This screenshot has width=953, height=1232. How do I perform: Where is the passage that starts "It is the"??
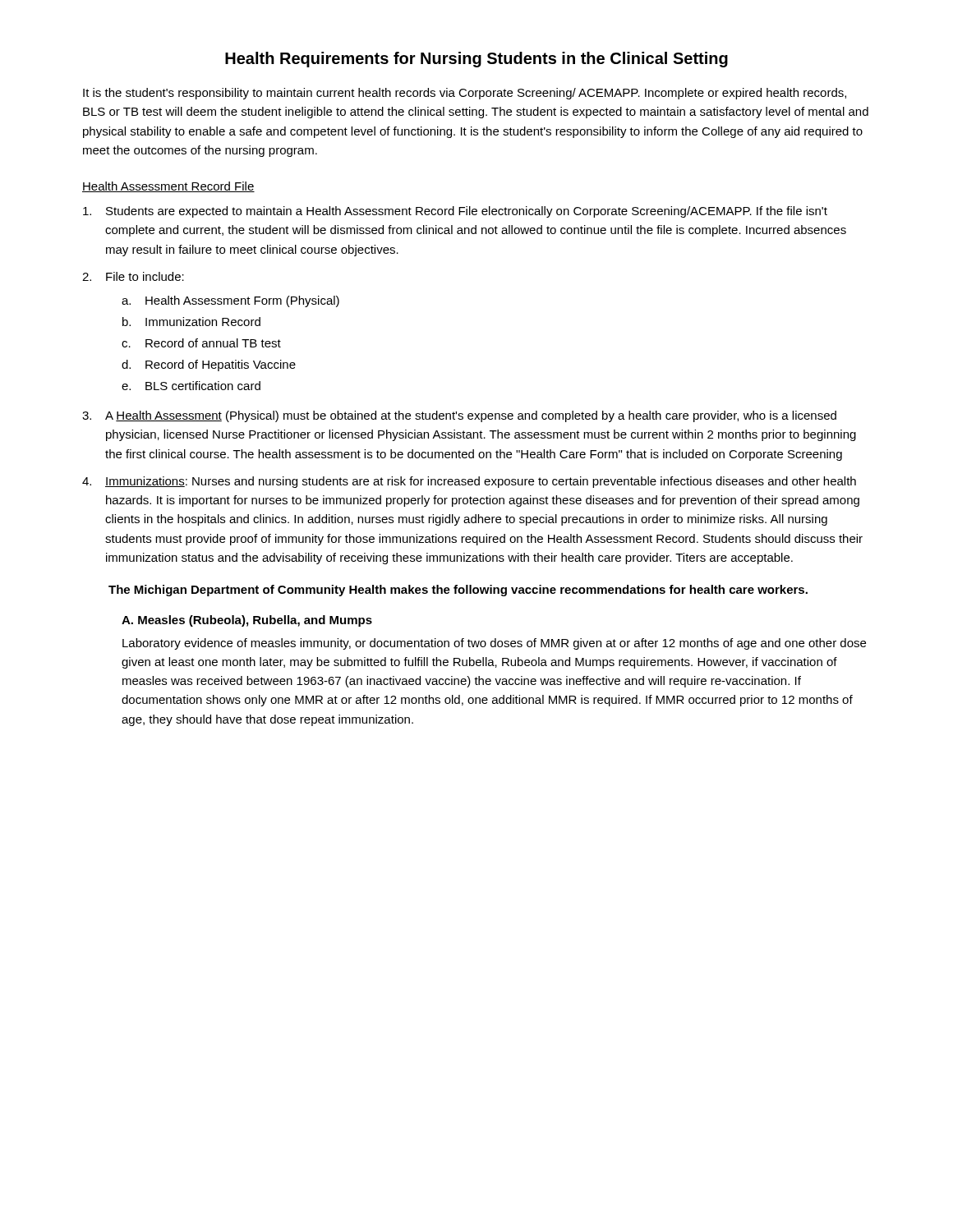click(475, 121)
